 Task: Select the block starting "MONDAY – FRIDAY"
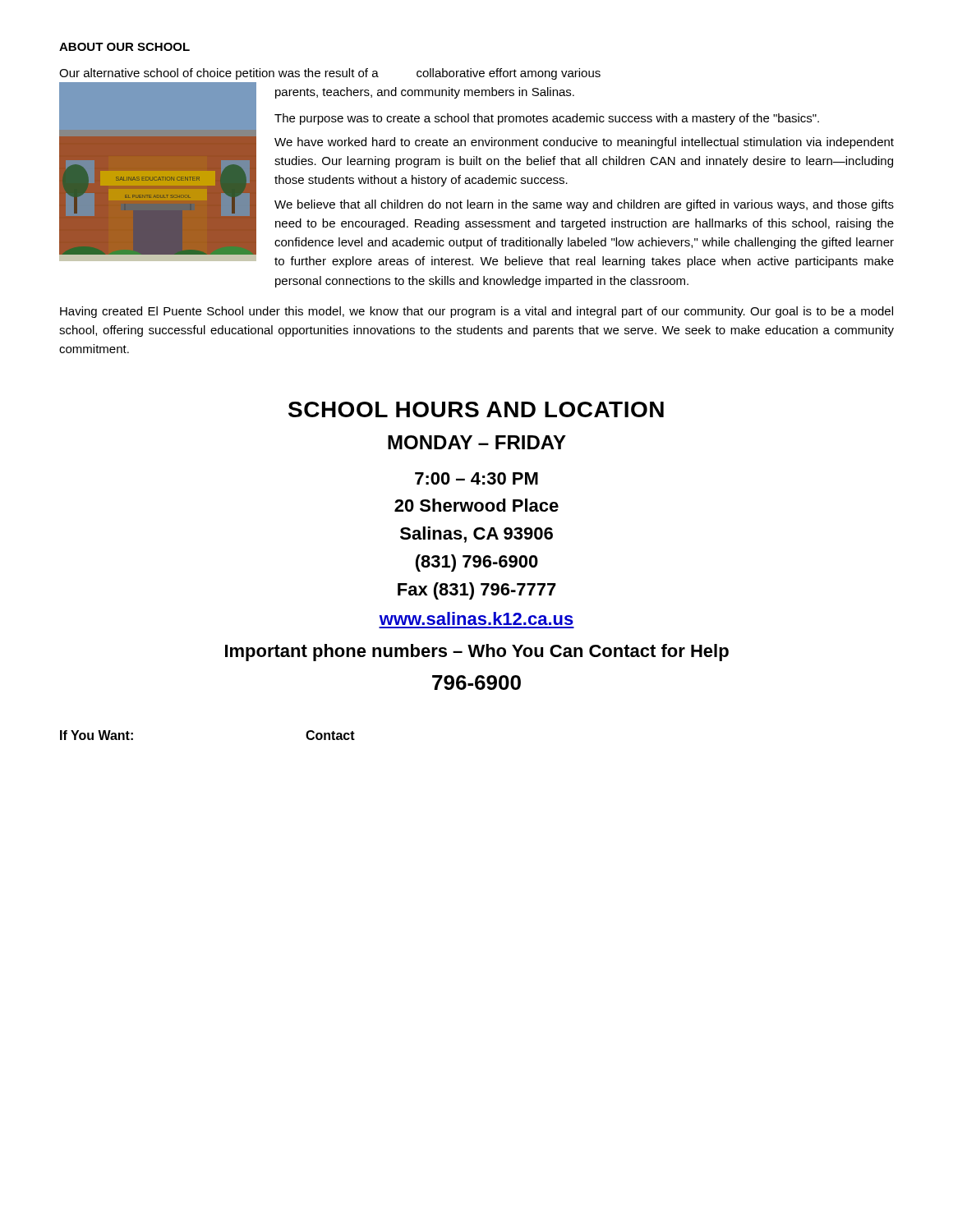(476, 442)
